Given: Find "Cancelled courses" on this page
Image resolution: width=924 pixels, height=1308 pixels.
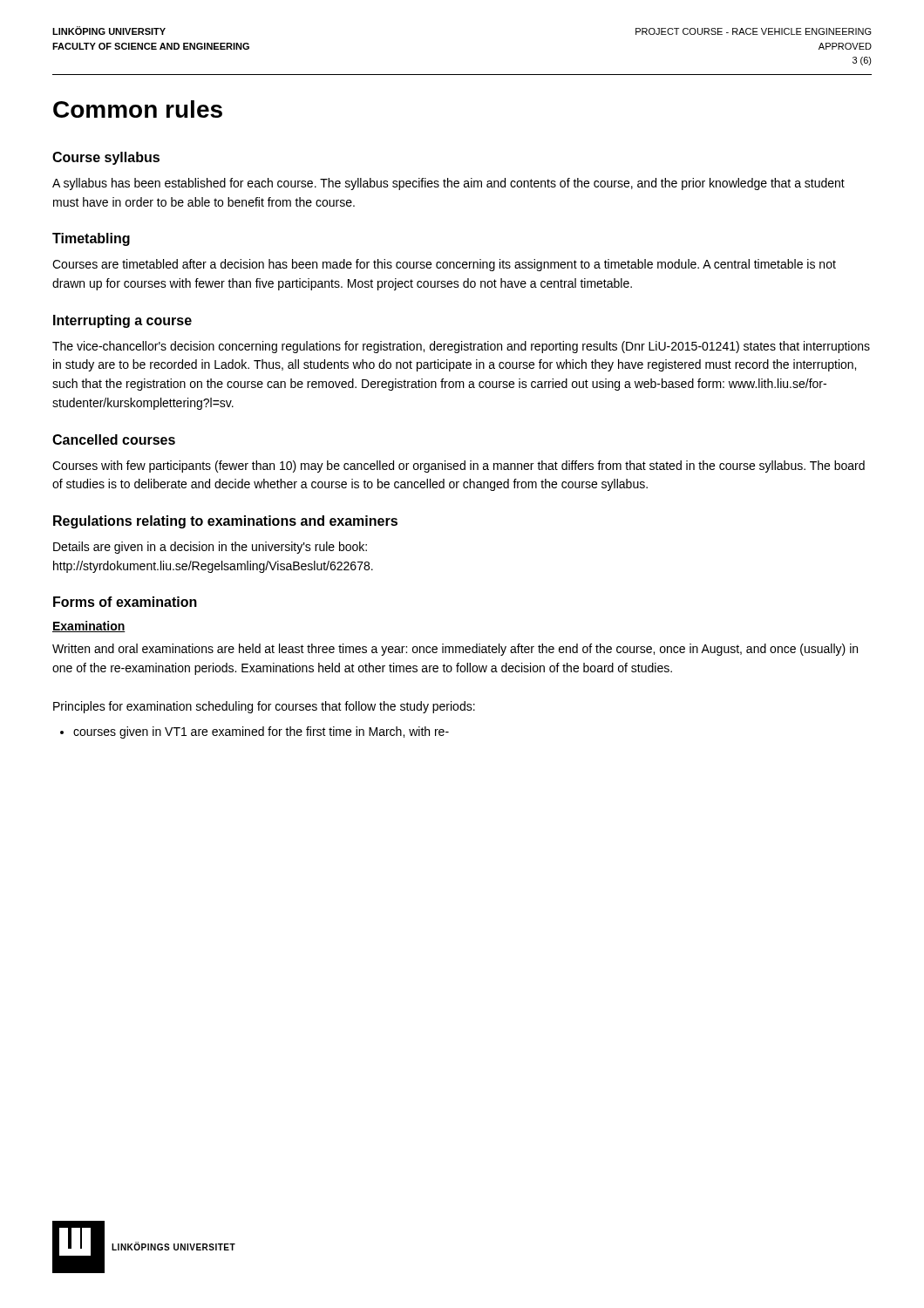Looking at the screenshot, I should (x=114, y=439).
